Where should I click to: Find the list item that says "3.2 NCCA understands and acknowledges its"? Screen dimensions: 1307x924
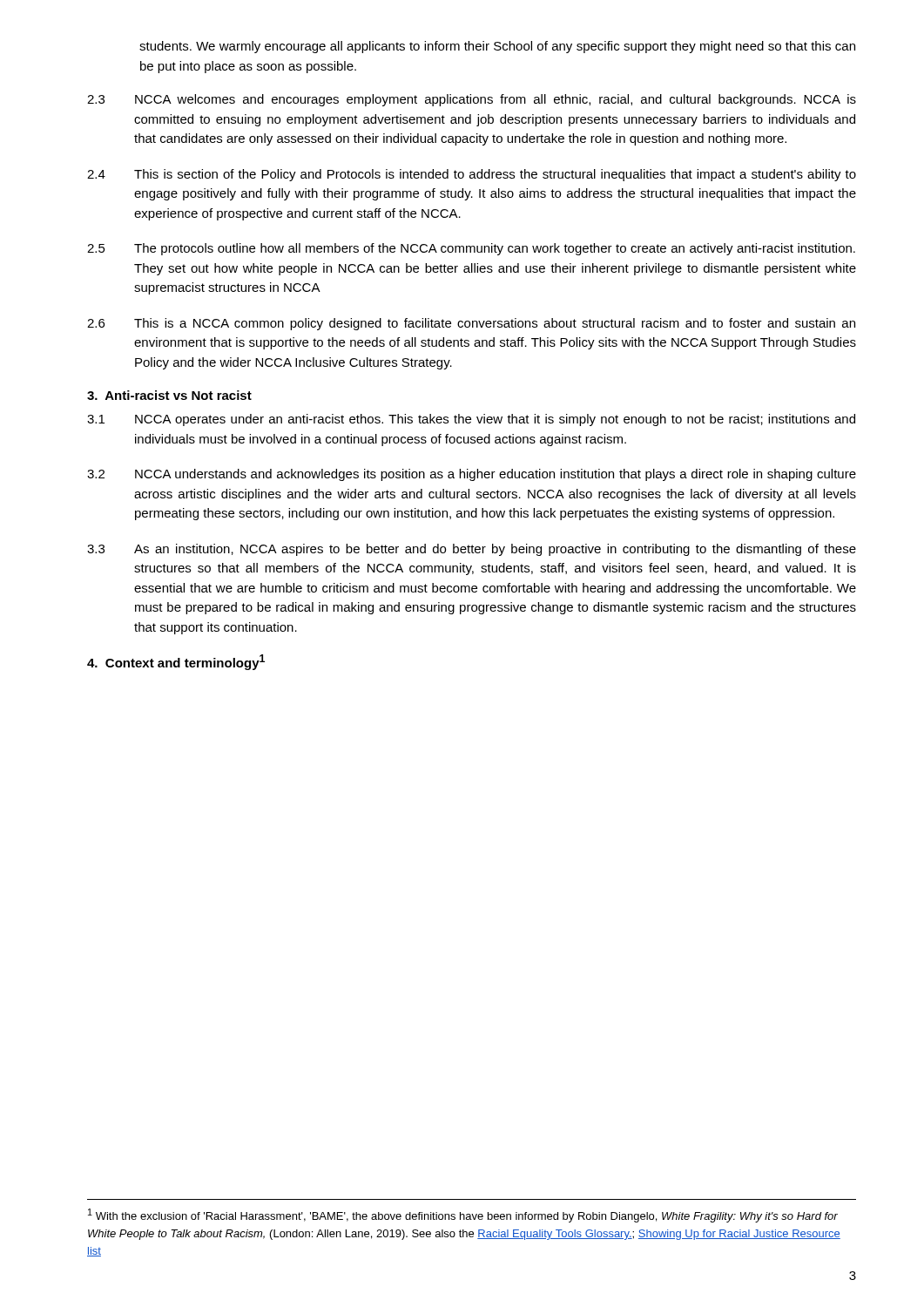(472, 494)
